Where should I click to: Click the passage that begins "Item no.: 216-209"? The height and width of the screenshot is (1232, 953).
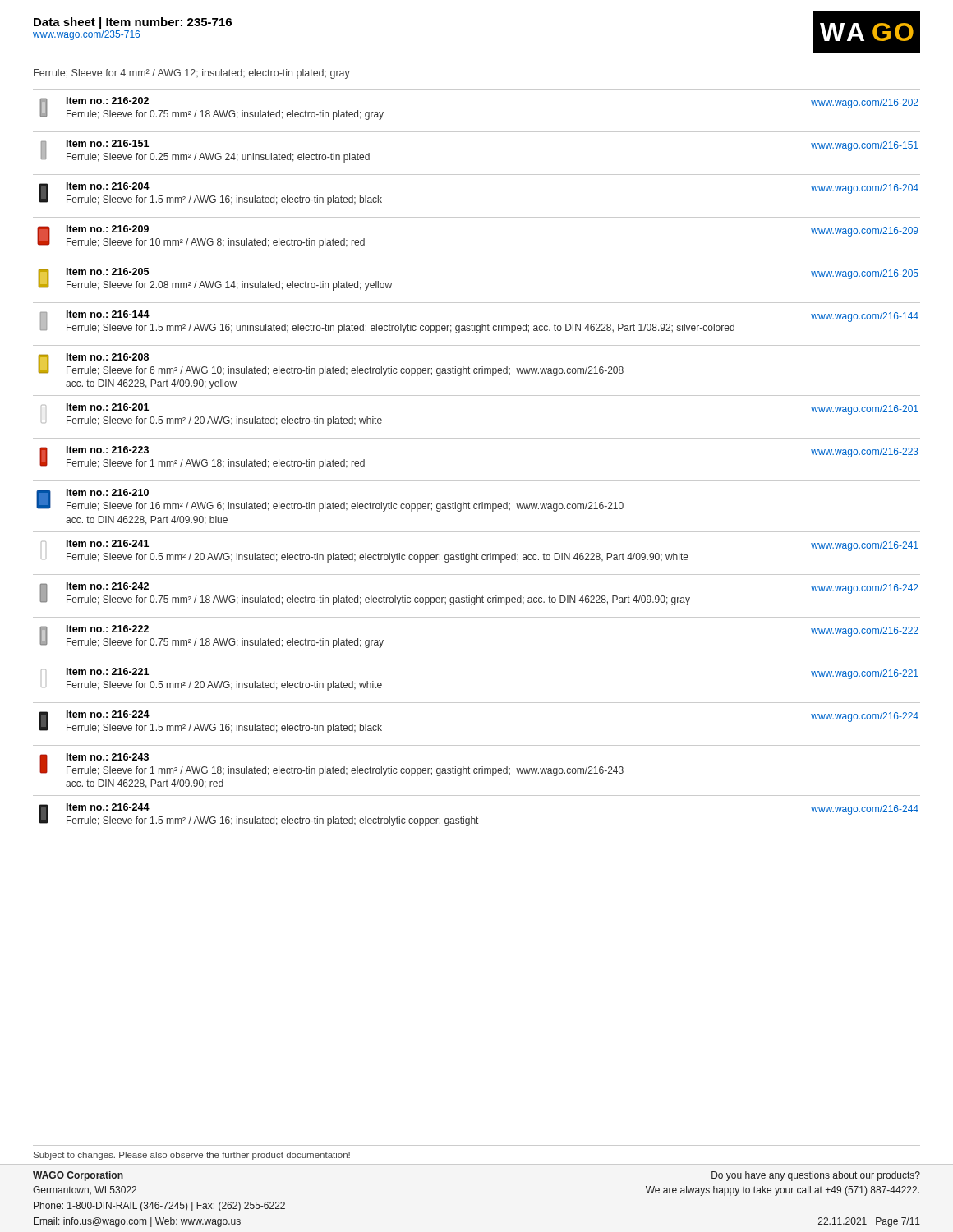(x=146, y=240)
